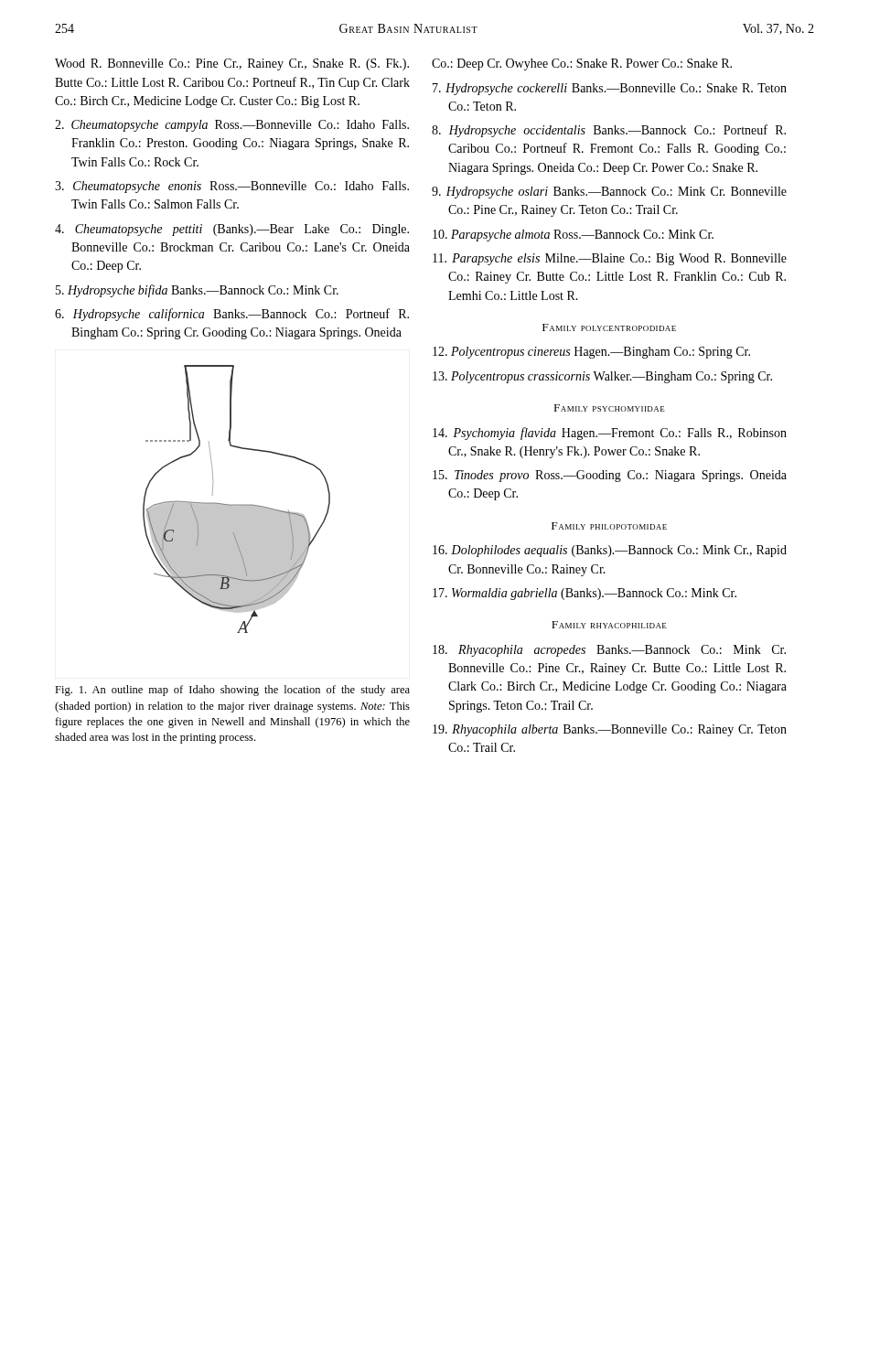
Task: Select the element starting "8. Hydropsyche occidentalis Banks.—Bannock Co.: Portneuf R."
Action: point(609,150)
